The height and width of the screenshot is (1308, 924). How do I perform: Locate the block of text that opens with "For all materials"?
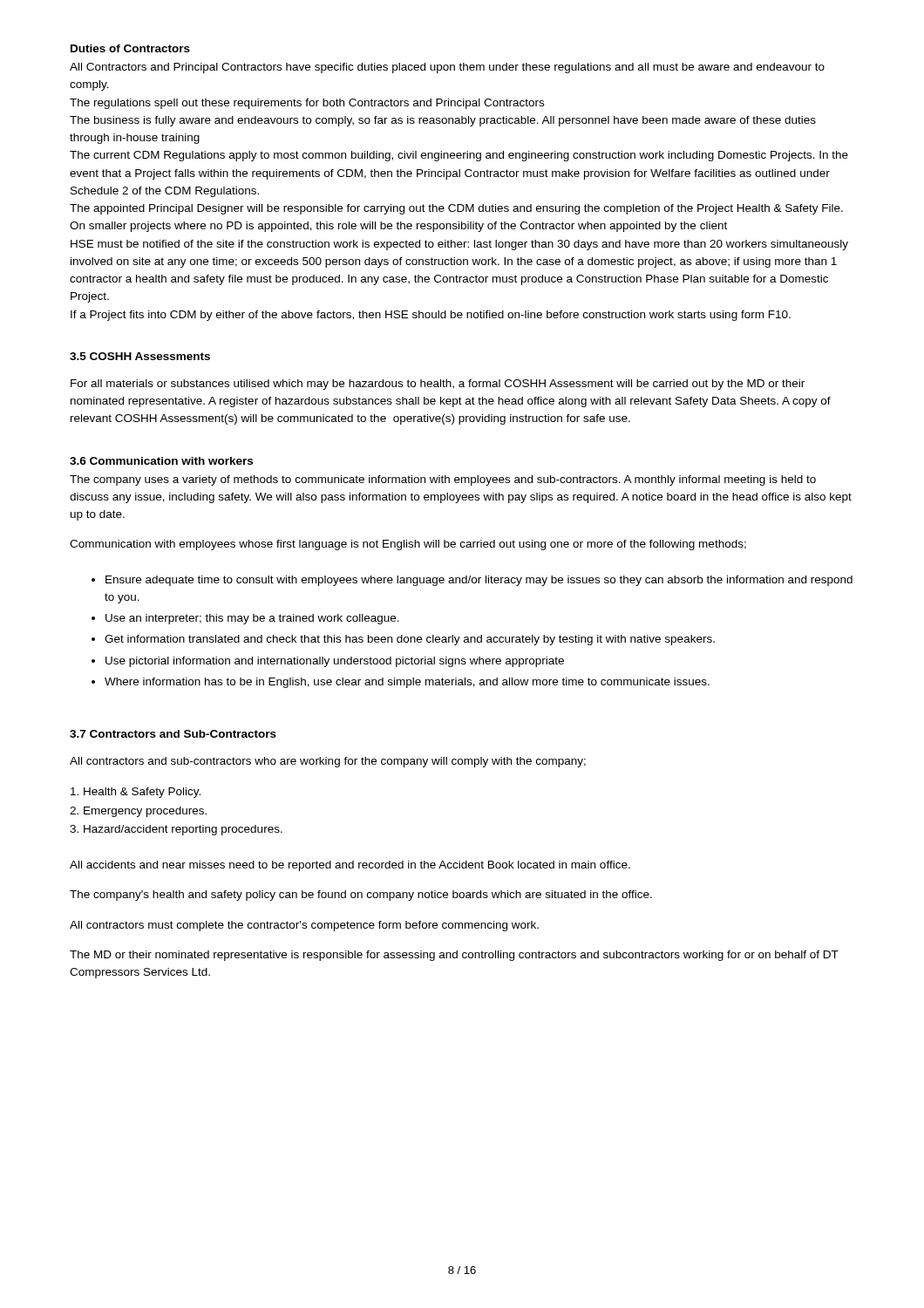[450, 401]
